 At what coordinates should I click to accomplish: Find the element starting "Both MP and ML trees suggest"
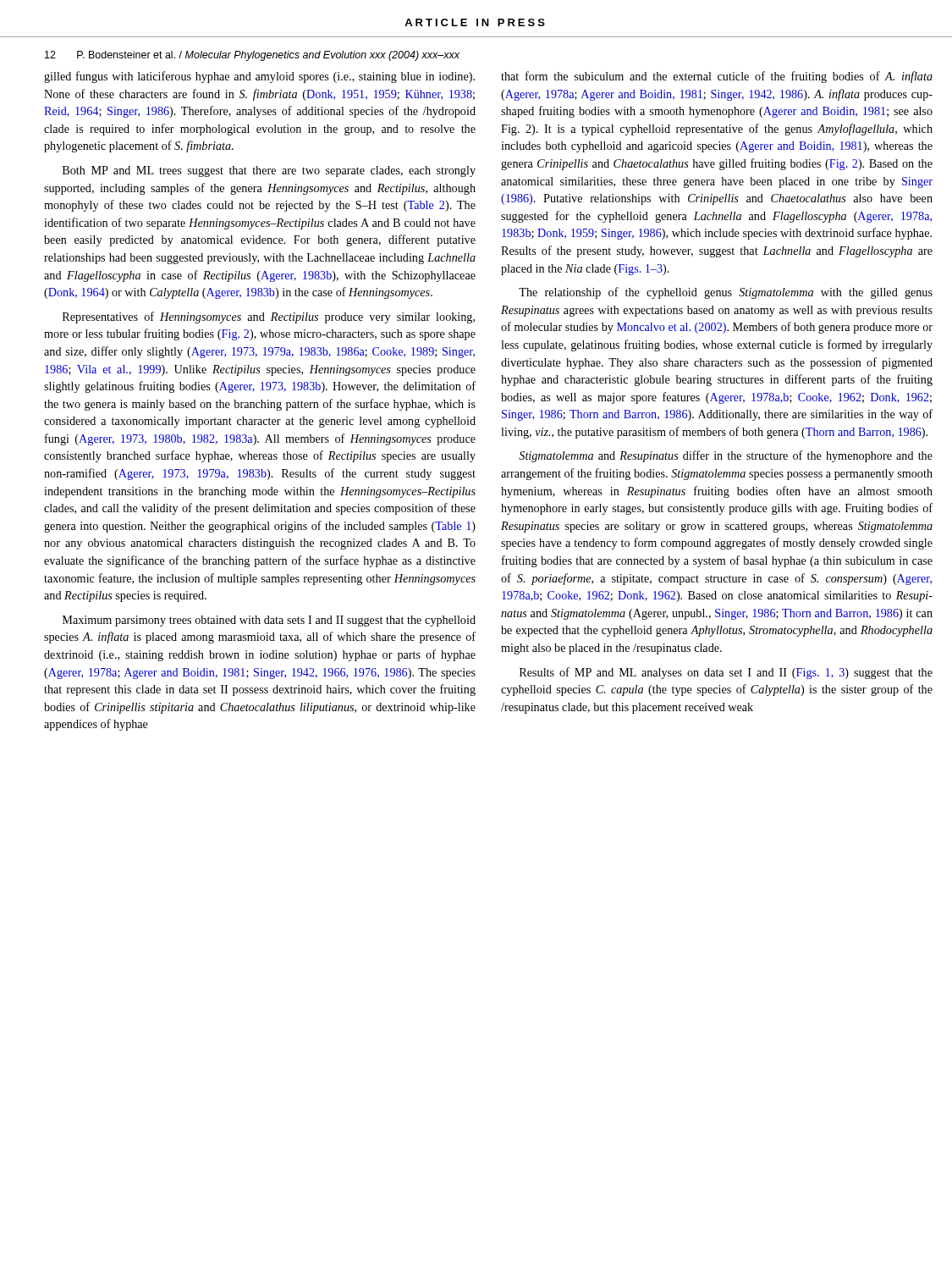pyautogui.click(x=260, y=231)
